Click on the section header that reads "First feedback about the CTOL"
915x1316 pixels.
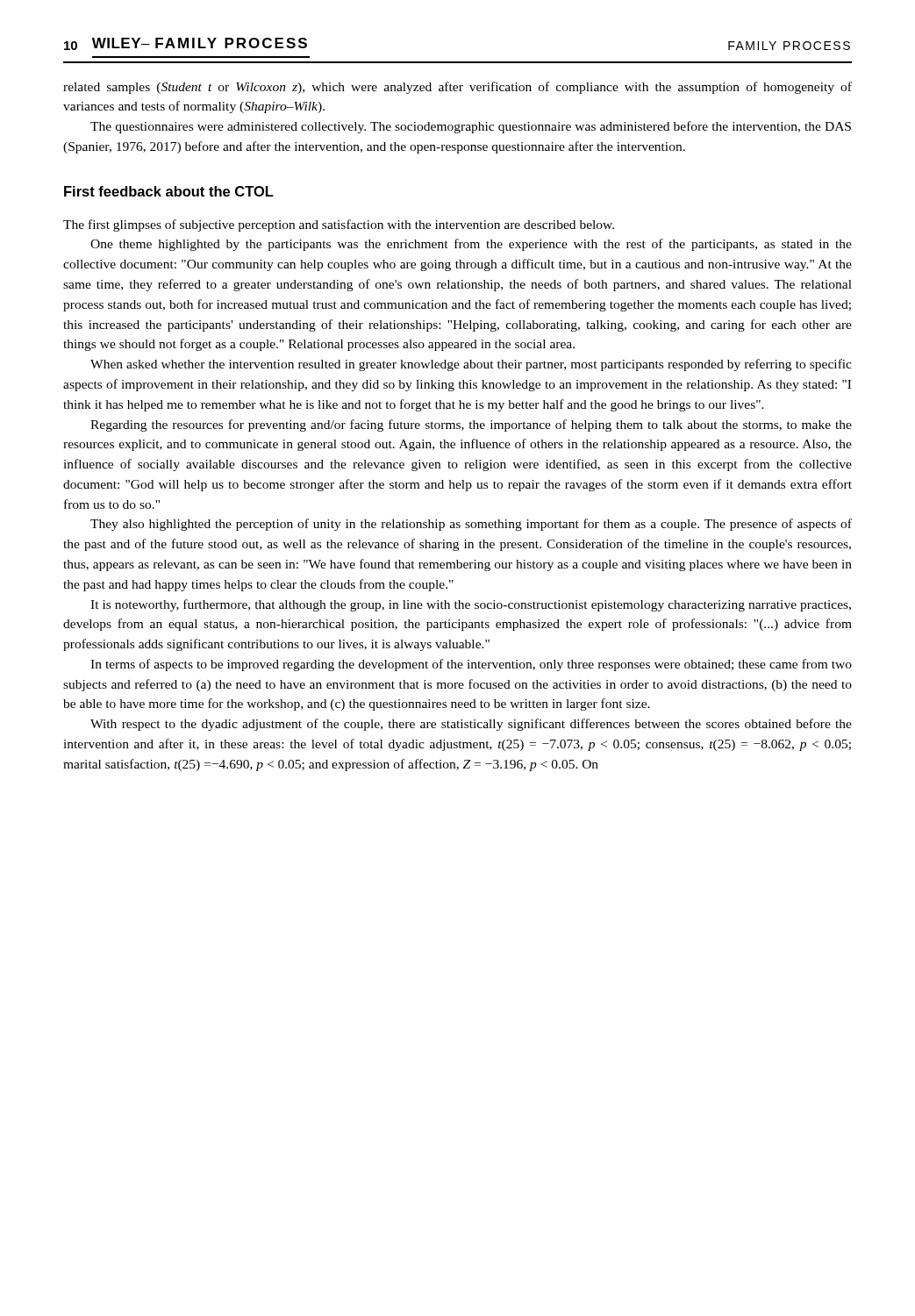click(168, 191)
